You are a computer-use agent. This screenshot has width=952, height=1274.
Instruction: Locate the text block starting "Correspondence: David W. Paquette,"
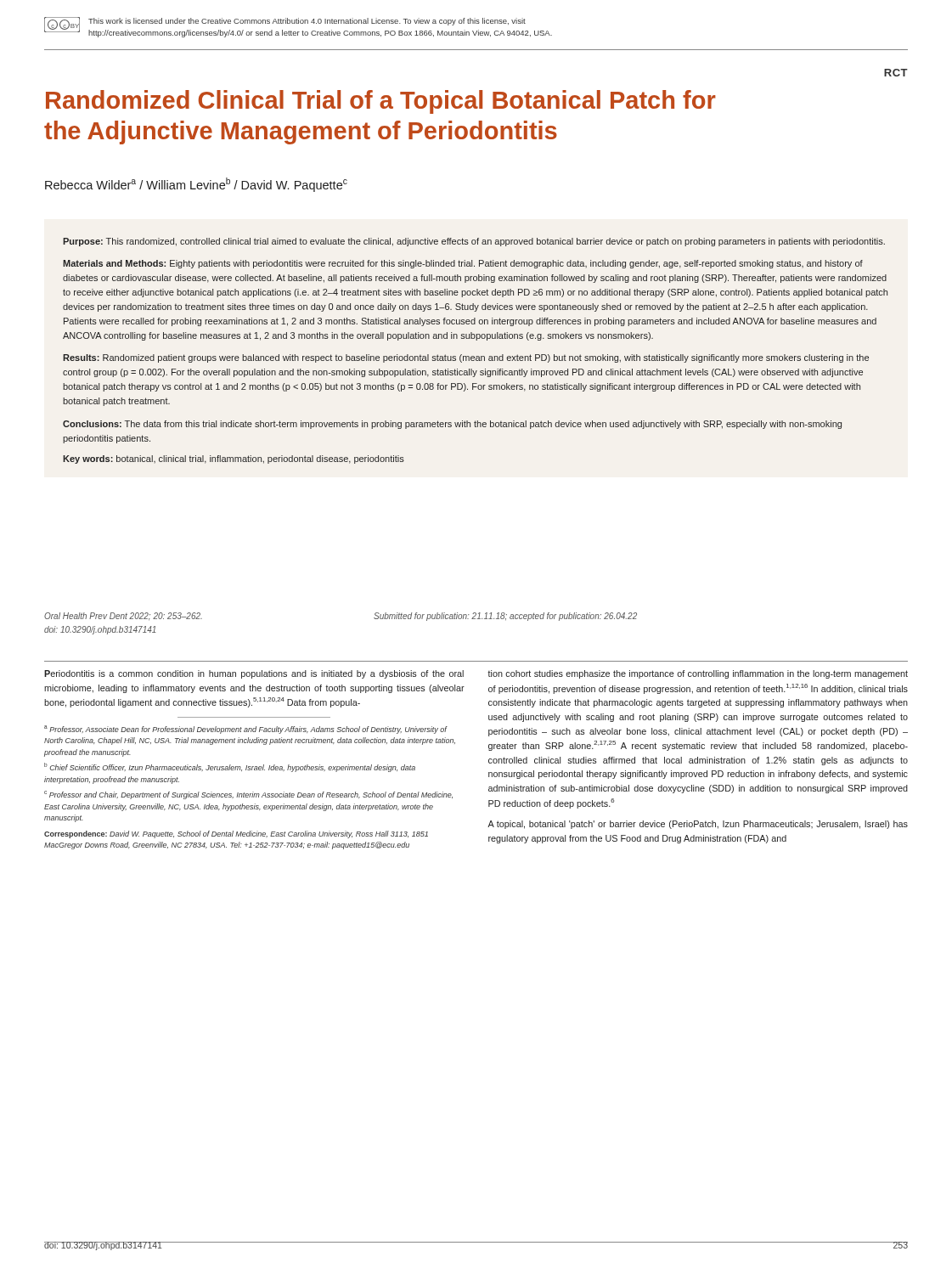(x=236, y=840)
